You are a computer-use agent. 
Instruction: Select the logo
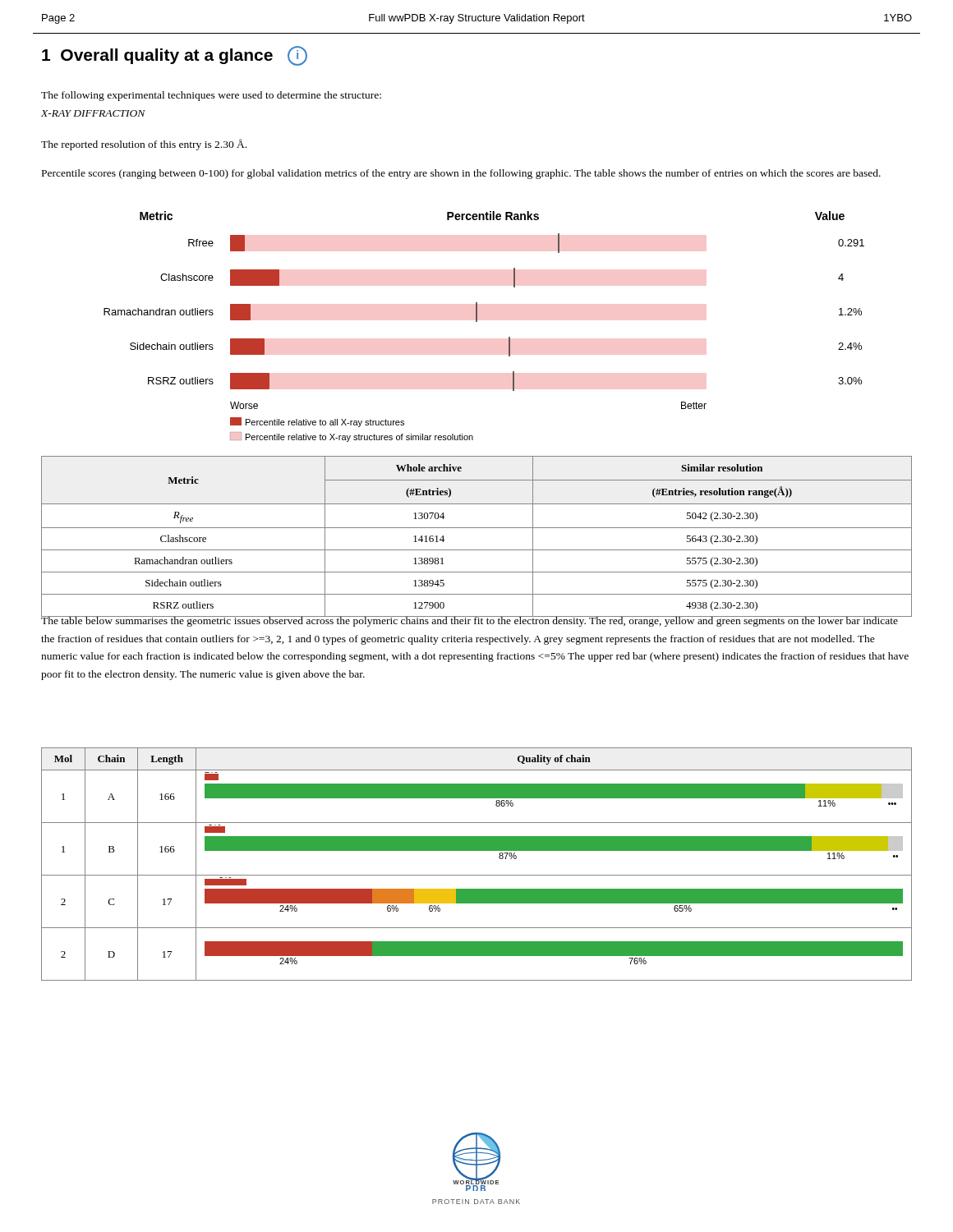(x=476, y=1166)
